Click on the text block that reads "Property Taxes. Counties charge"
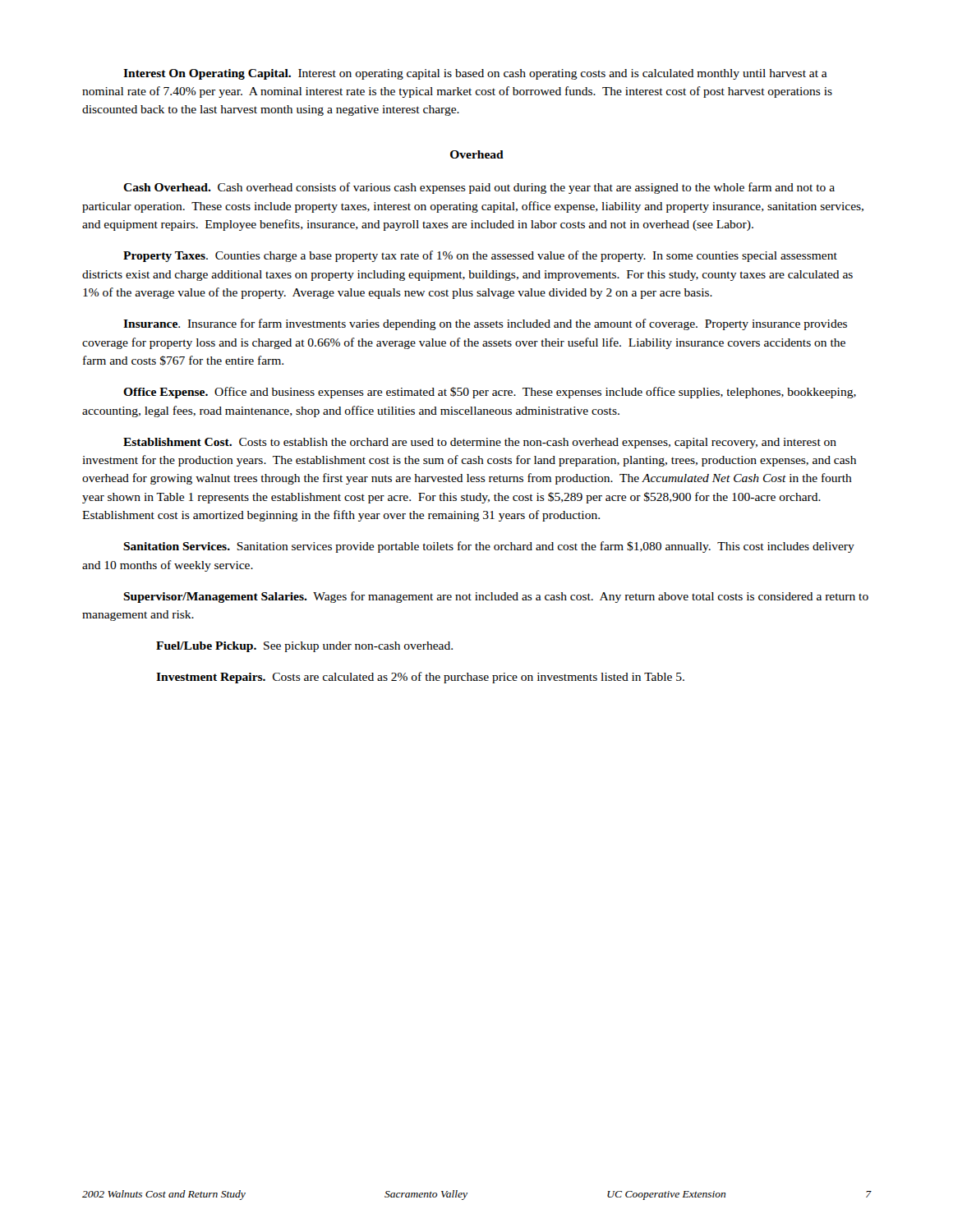Viewport: 953px width, 1232px height. click(476, 274)
